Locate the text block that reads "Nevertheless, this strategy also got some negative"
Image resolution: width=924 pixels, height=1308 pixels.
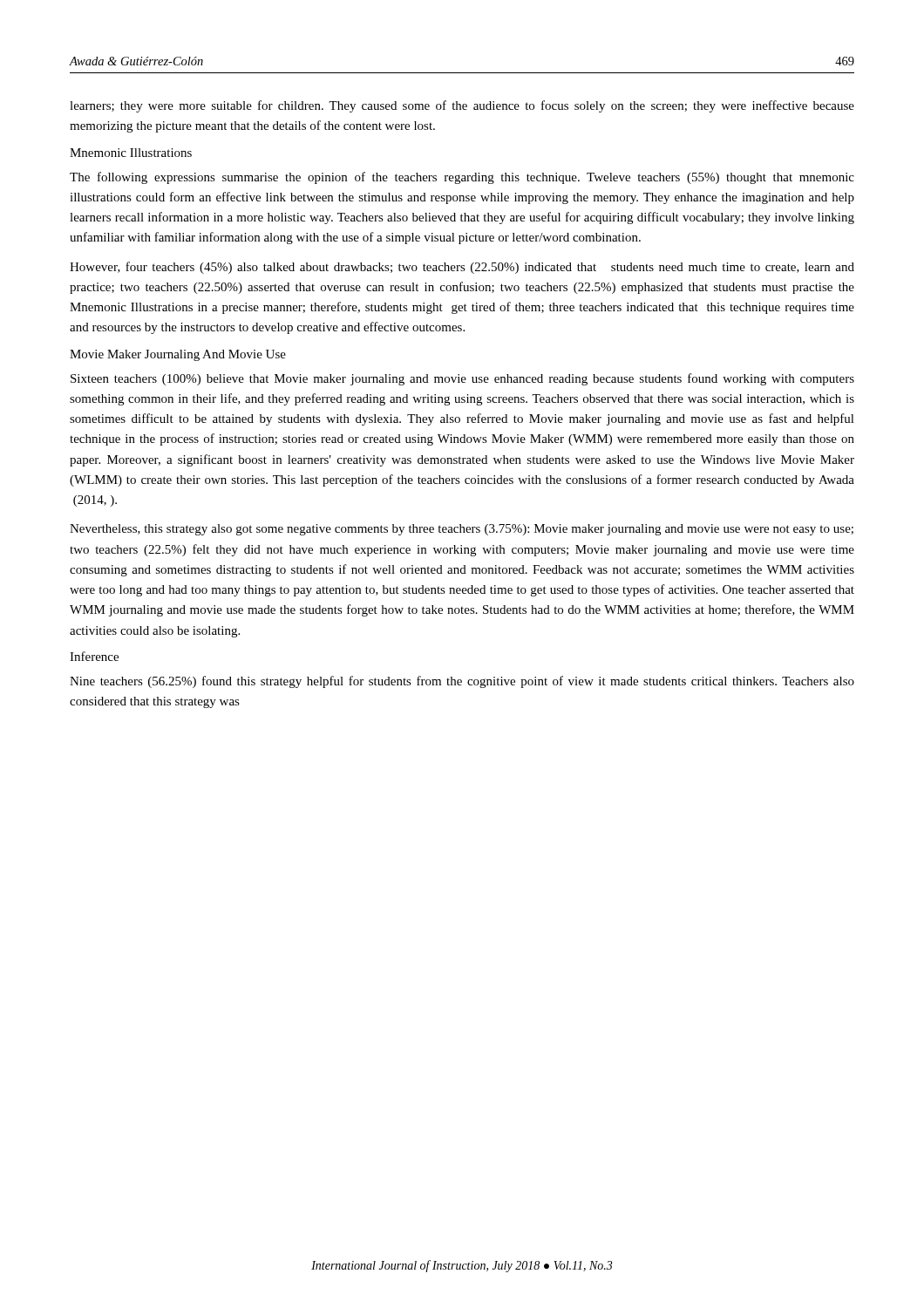click(462, 579)
